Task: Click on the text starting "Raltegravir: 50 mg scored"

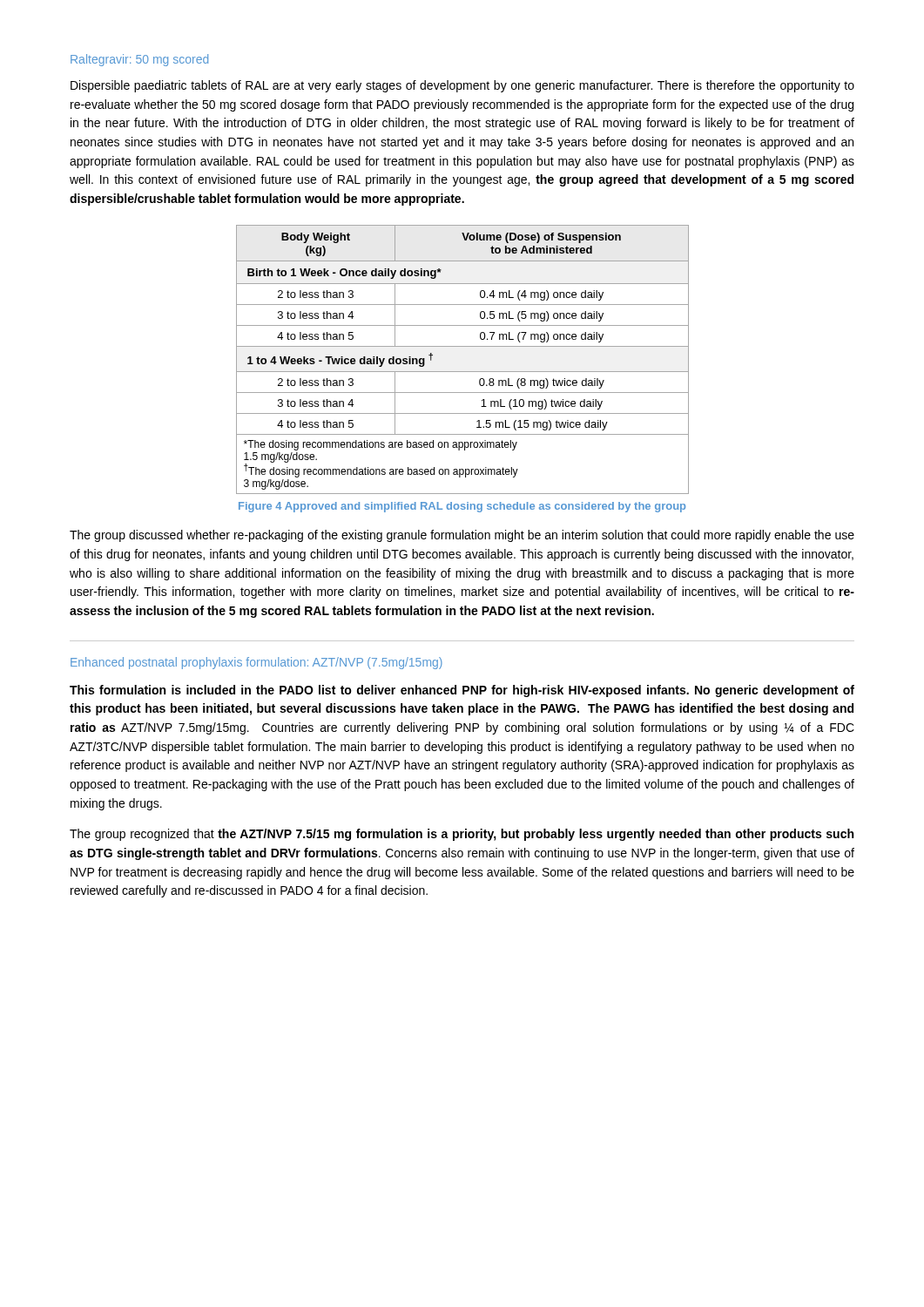Action: (x=139, y=59)
